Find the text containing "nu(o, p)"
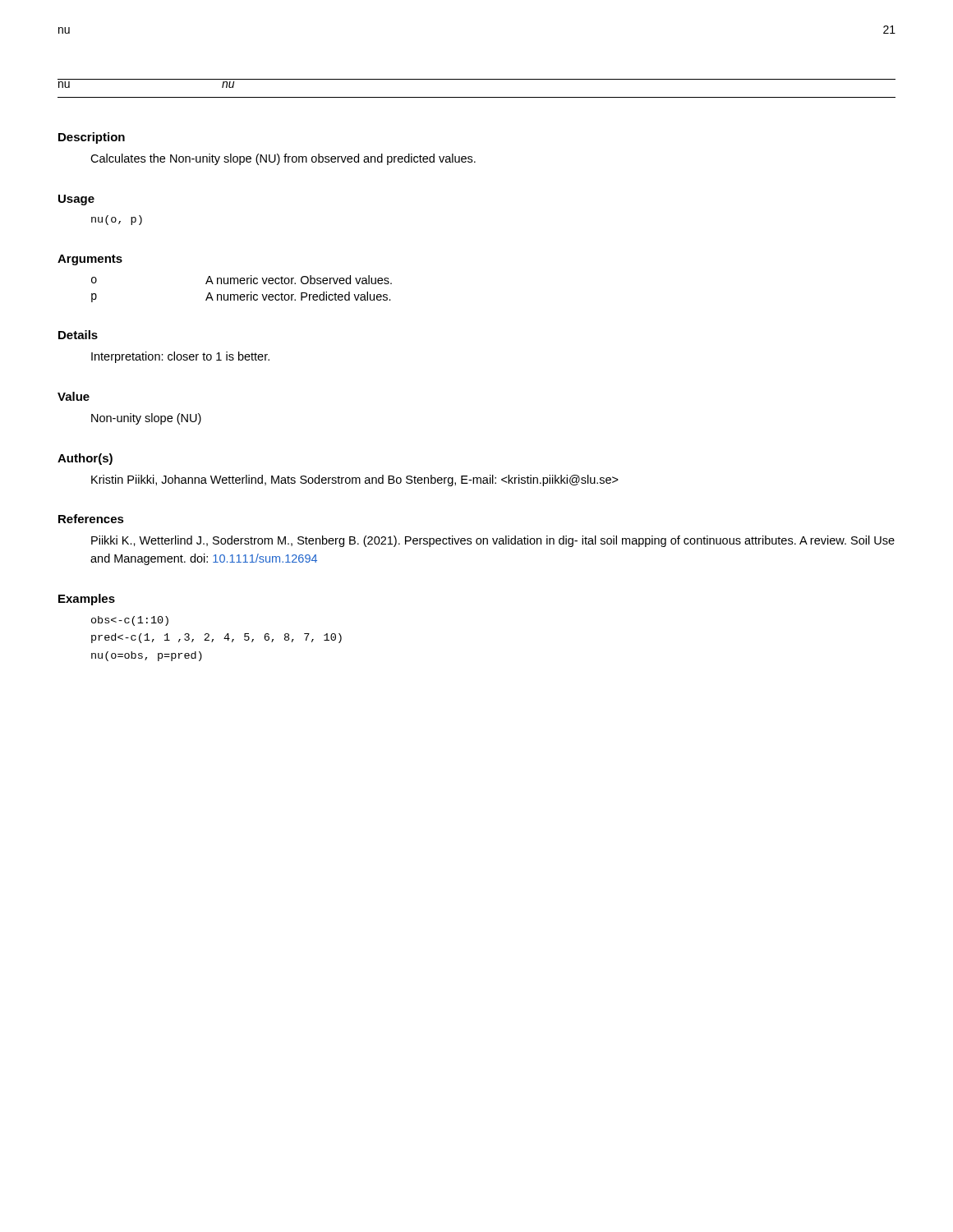This screenshot has width=953, height=1232. [117, 220]
